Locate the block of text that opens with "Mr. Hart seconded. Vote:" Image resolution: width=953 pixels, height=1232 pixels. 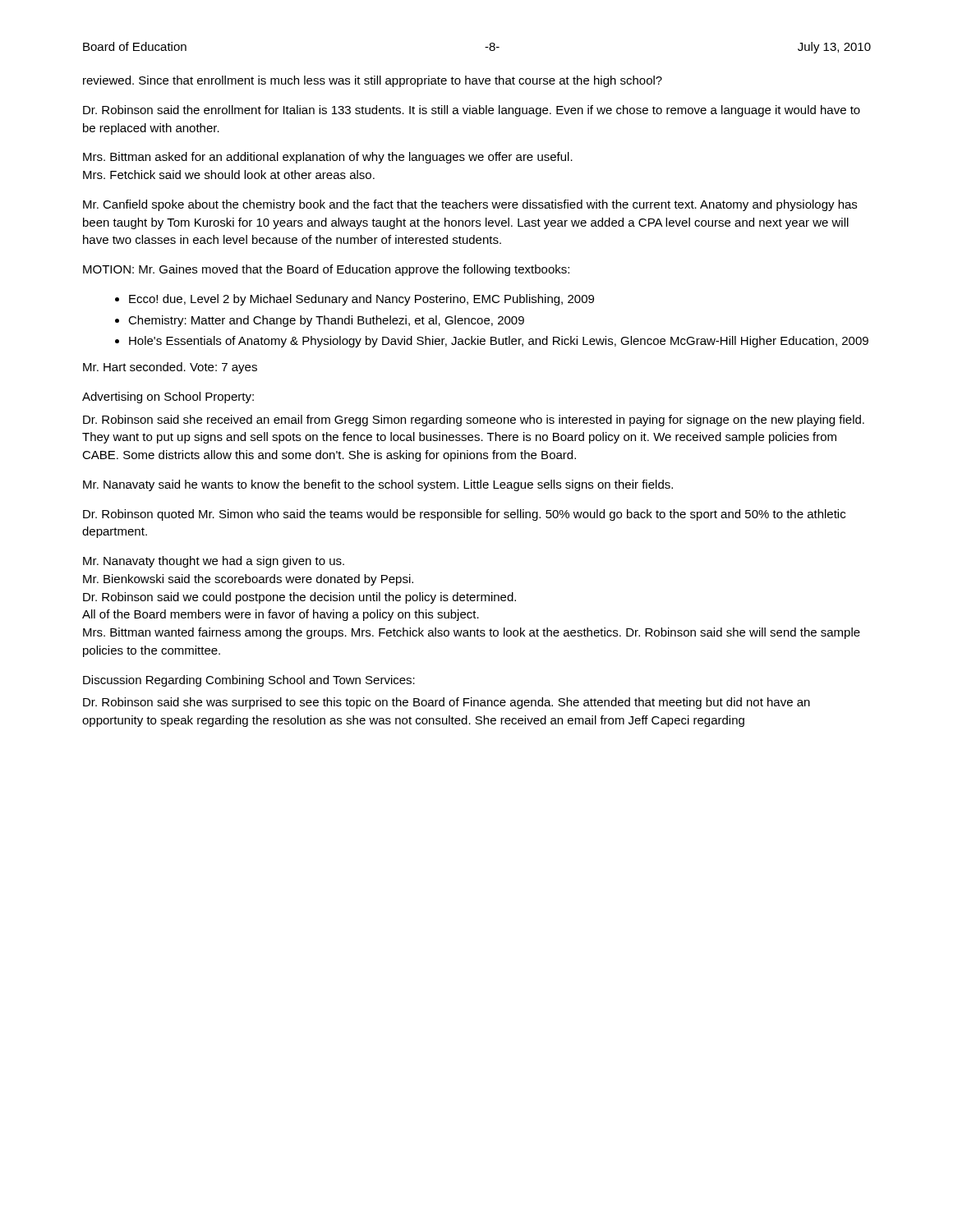(170, 368)
